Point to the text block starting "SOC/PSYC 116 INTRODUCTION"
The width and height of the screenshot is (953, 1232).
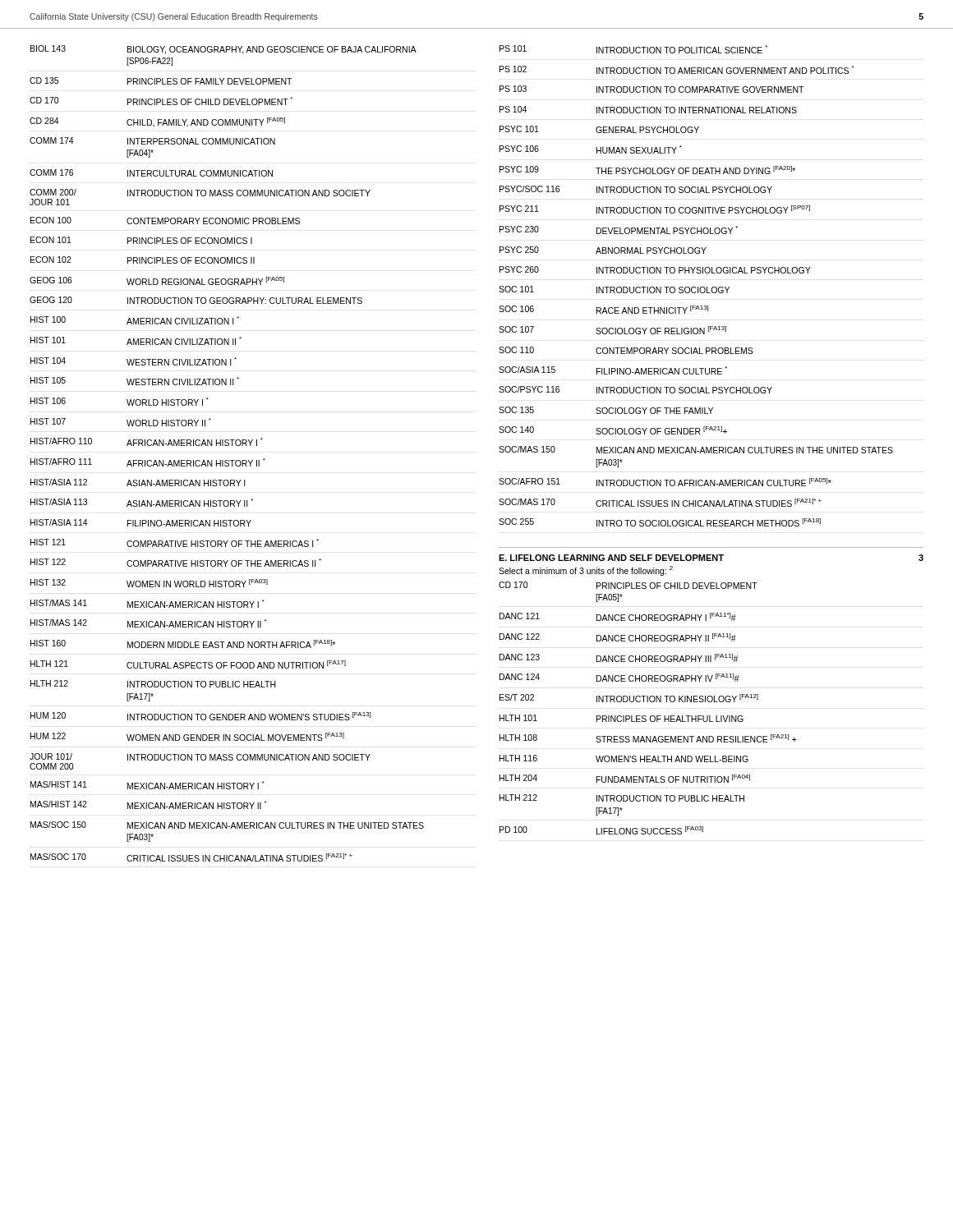[711, 391]
